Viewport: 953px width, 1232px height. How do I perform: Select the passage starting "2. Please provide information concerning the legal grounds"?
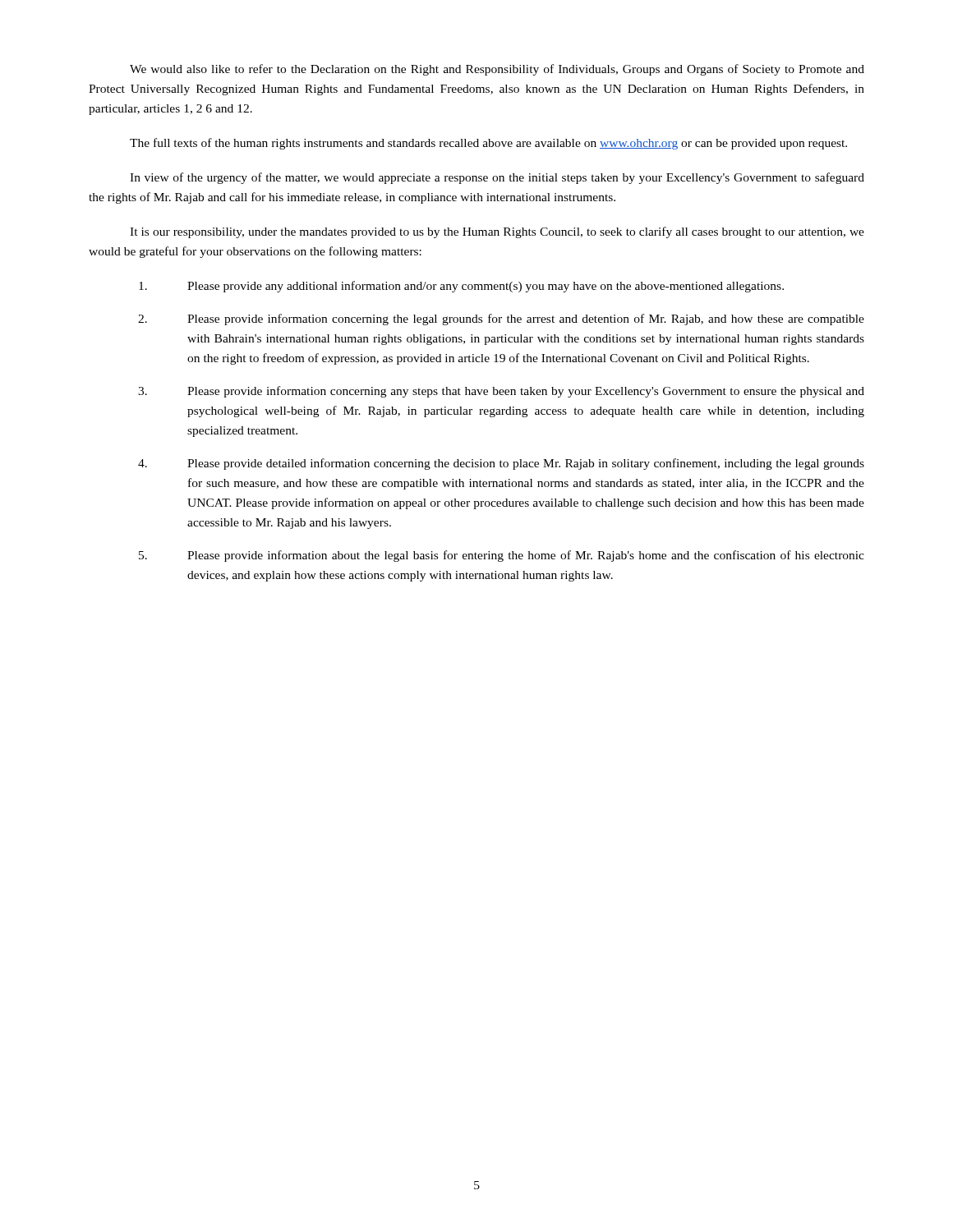tap(476, 339)
